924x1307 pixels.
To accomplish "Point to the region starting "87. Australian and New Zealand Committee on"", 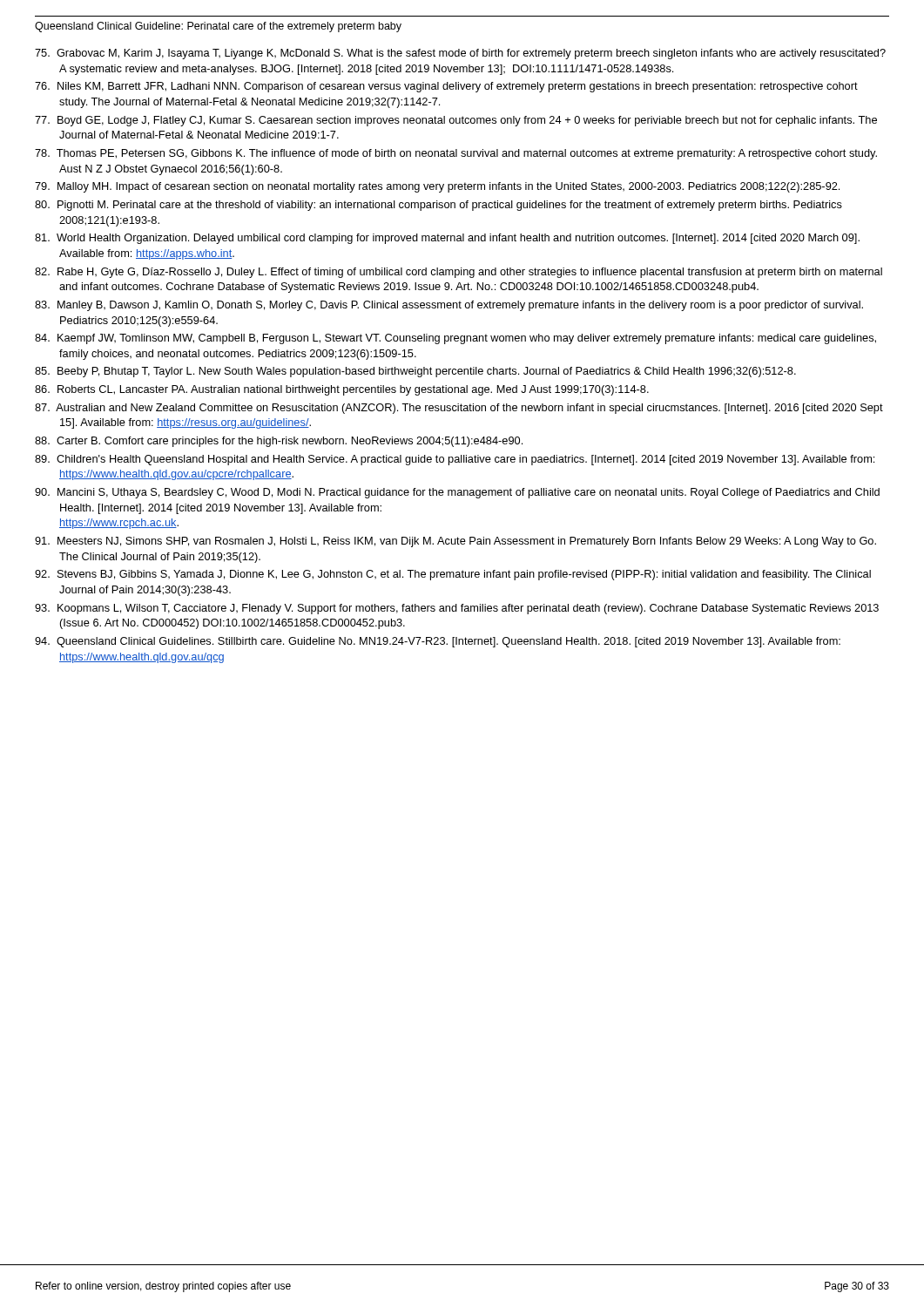I will pyautogui.click(x=462, y=415).
